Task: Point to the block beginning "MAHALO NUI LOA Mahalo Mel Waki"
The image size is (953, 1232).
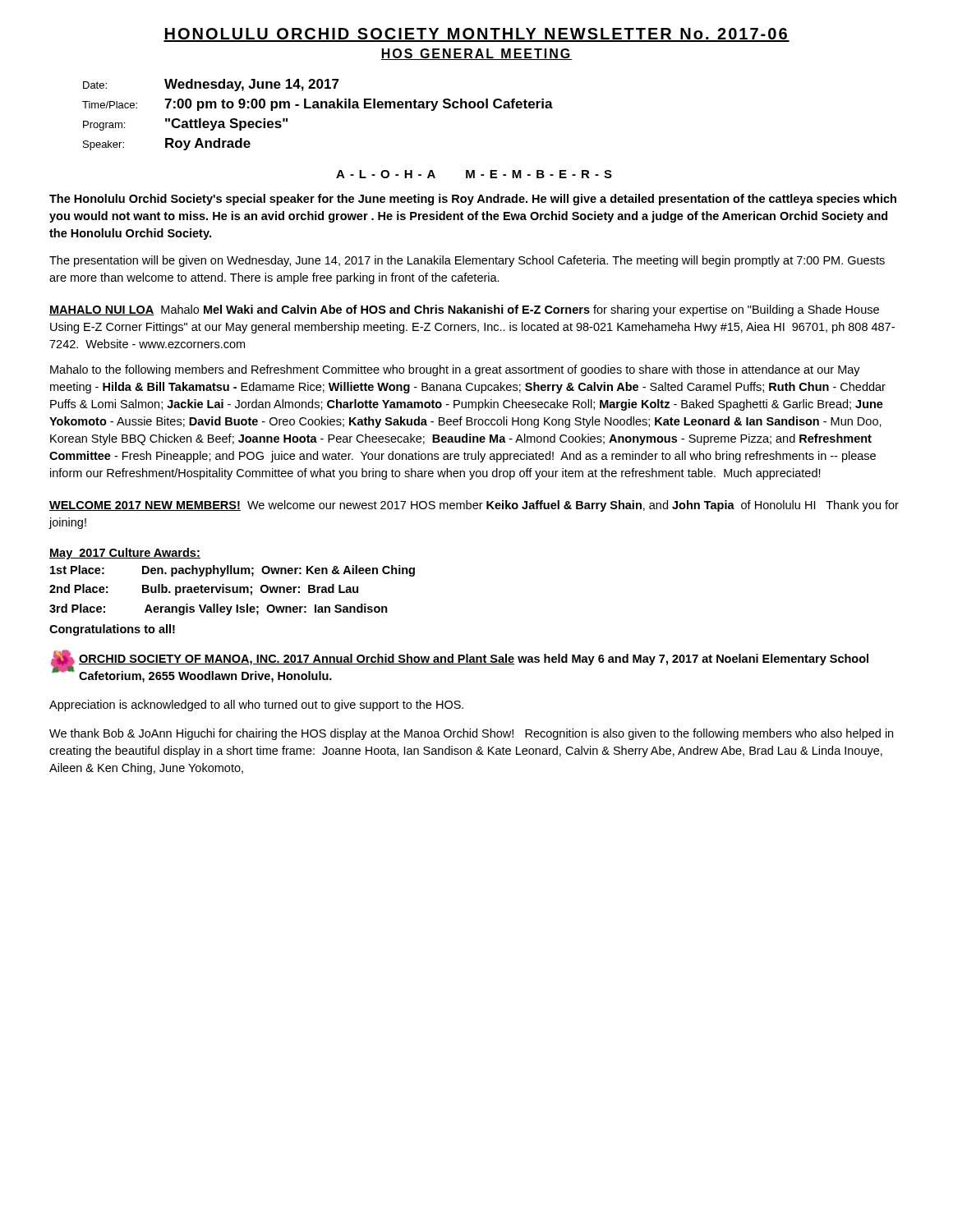Action: click(x=472, y=327)
